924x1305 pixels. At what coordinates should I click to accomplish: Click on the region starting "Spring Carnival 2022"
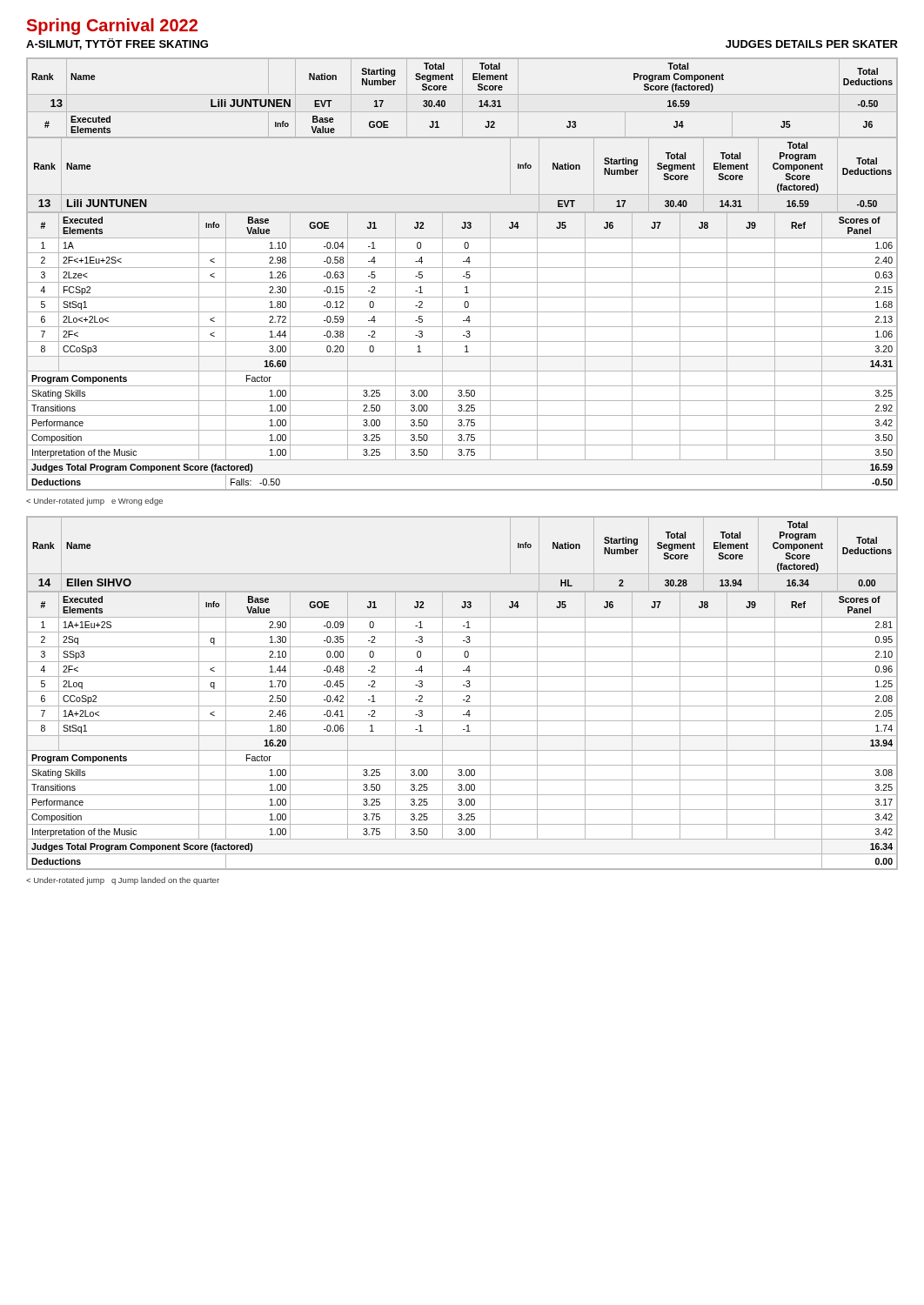112,25
